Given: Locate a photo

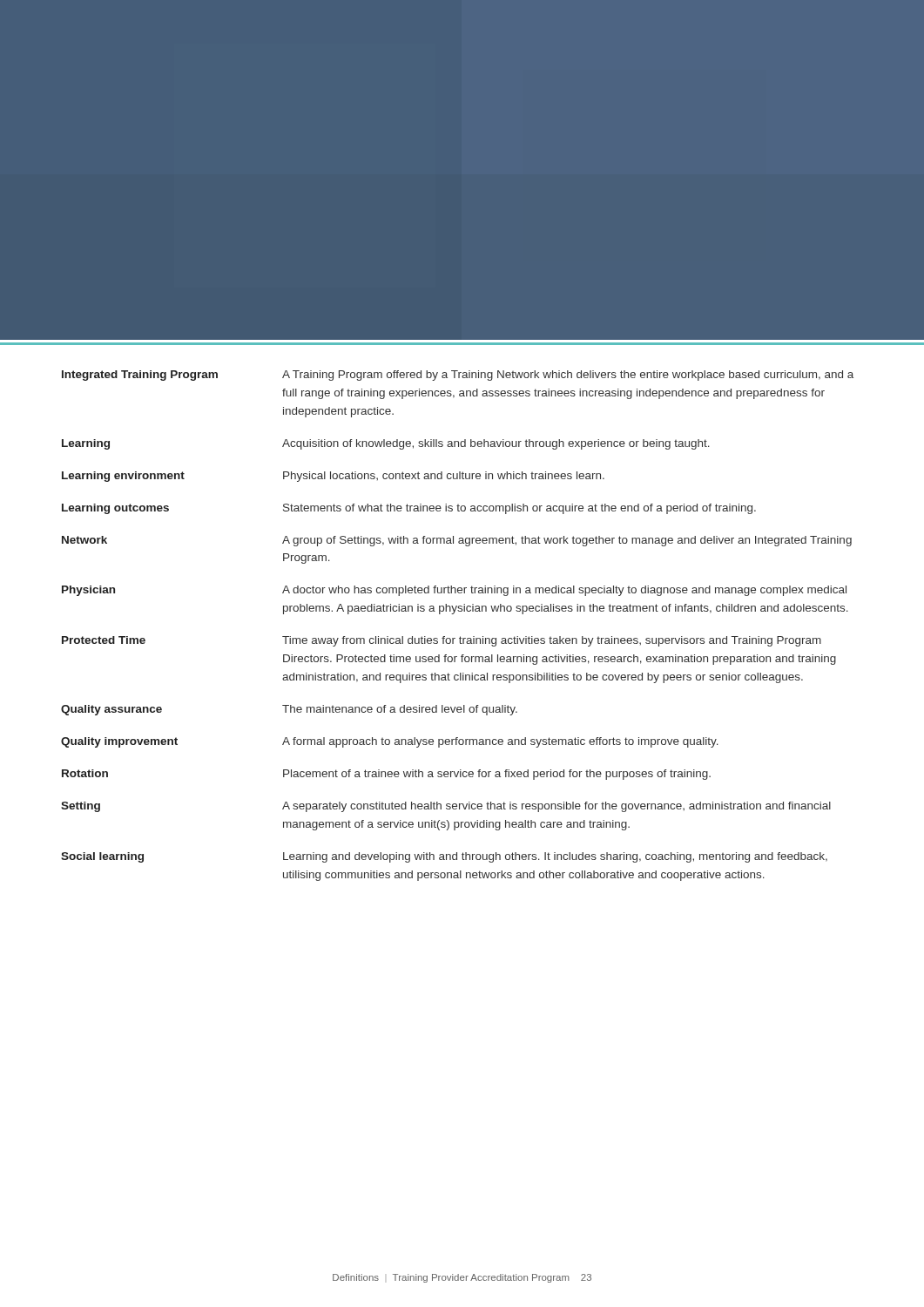Looking at the screenshot, I should [x=462, y=170].
